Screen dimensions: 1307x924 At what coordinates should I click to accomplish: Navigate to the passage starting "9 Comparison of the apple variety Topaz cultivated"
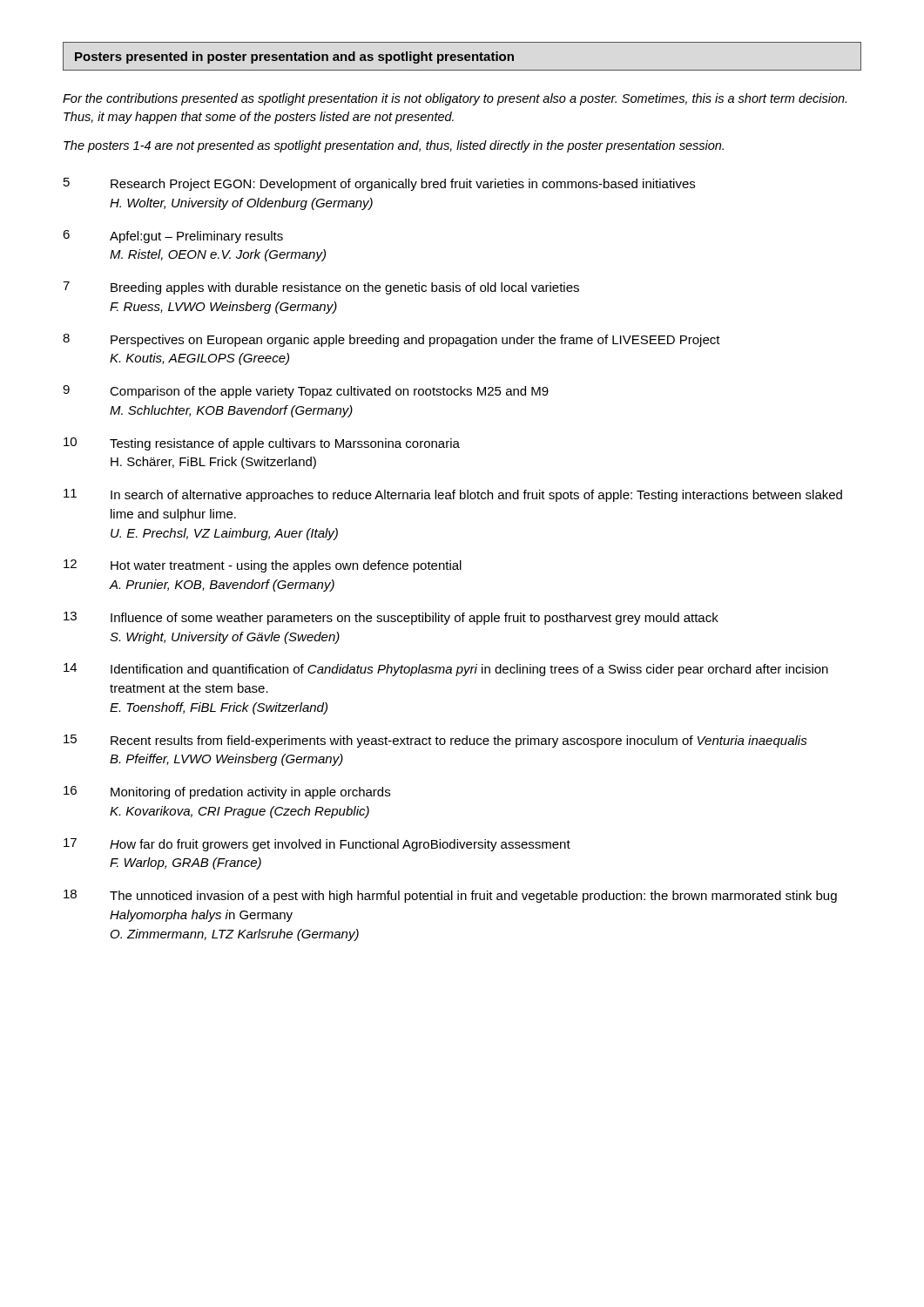click(x=462, y=401)
